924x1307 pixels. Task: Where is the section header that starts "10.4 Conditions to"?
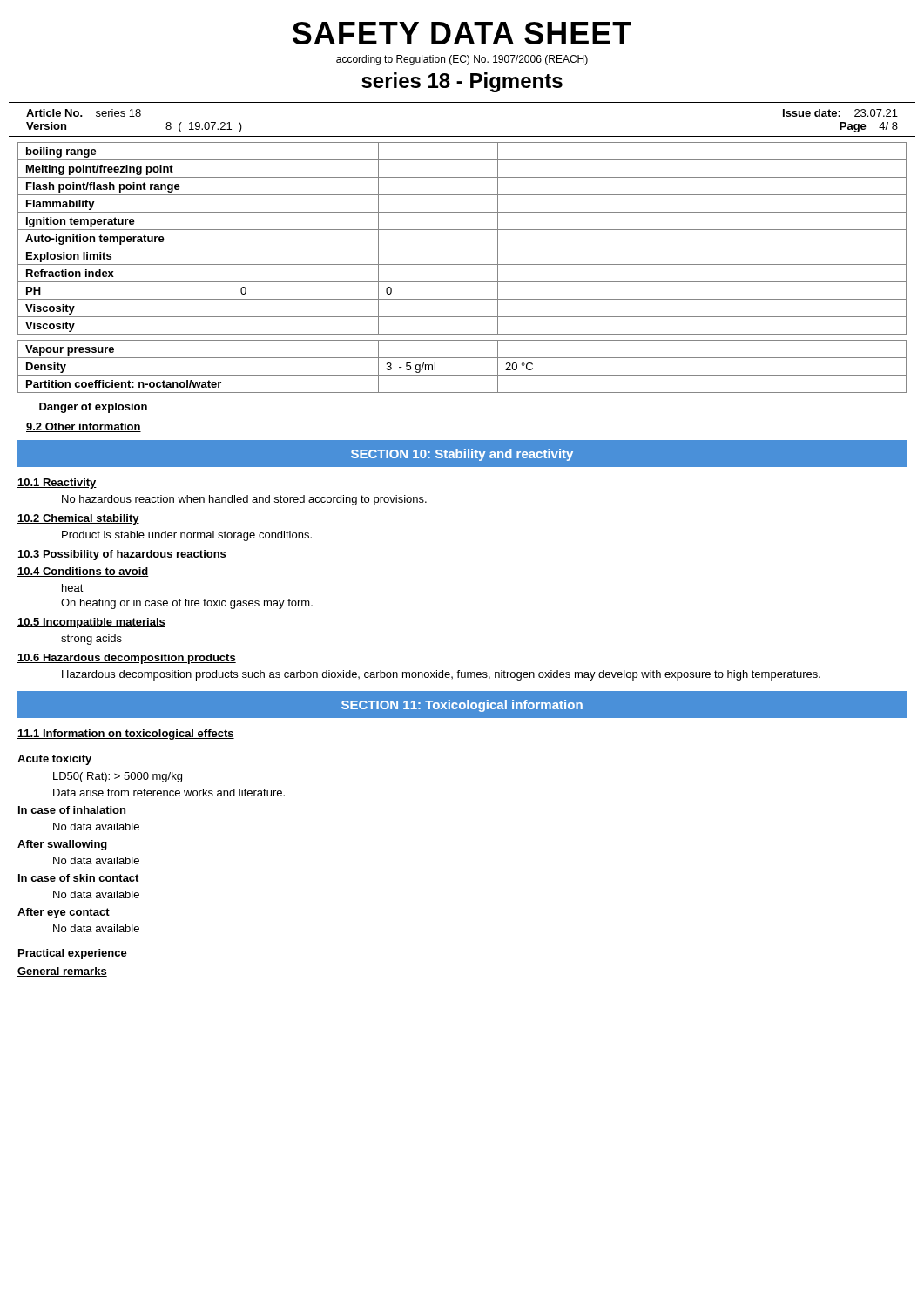(x=83, y=571)
